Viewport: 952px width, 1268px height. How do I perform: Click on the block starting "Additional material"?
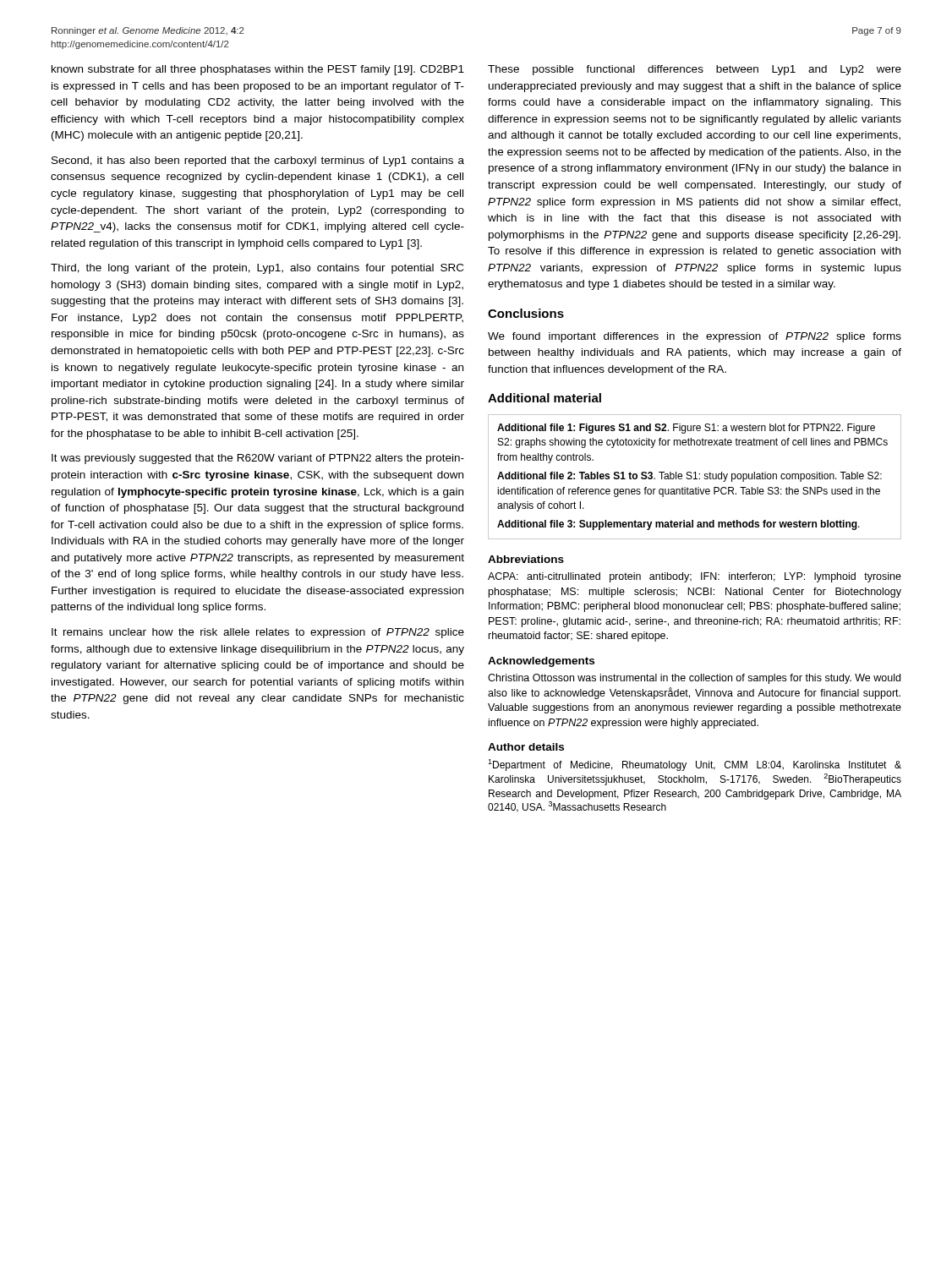(x=545, y=398)
